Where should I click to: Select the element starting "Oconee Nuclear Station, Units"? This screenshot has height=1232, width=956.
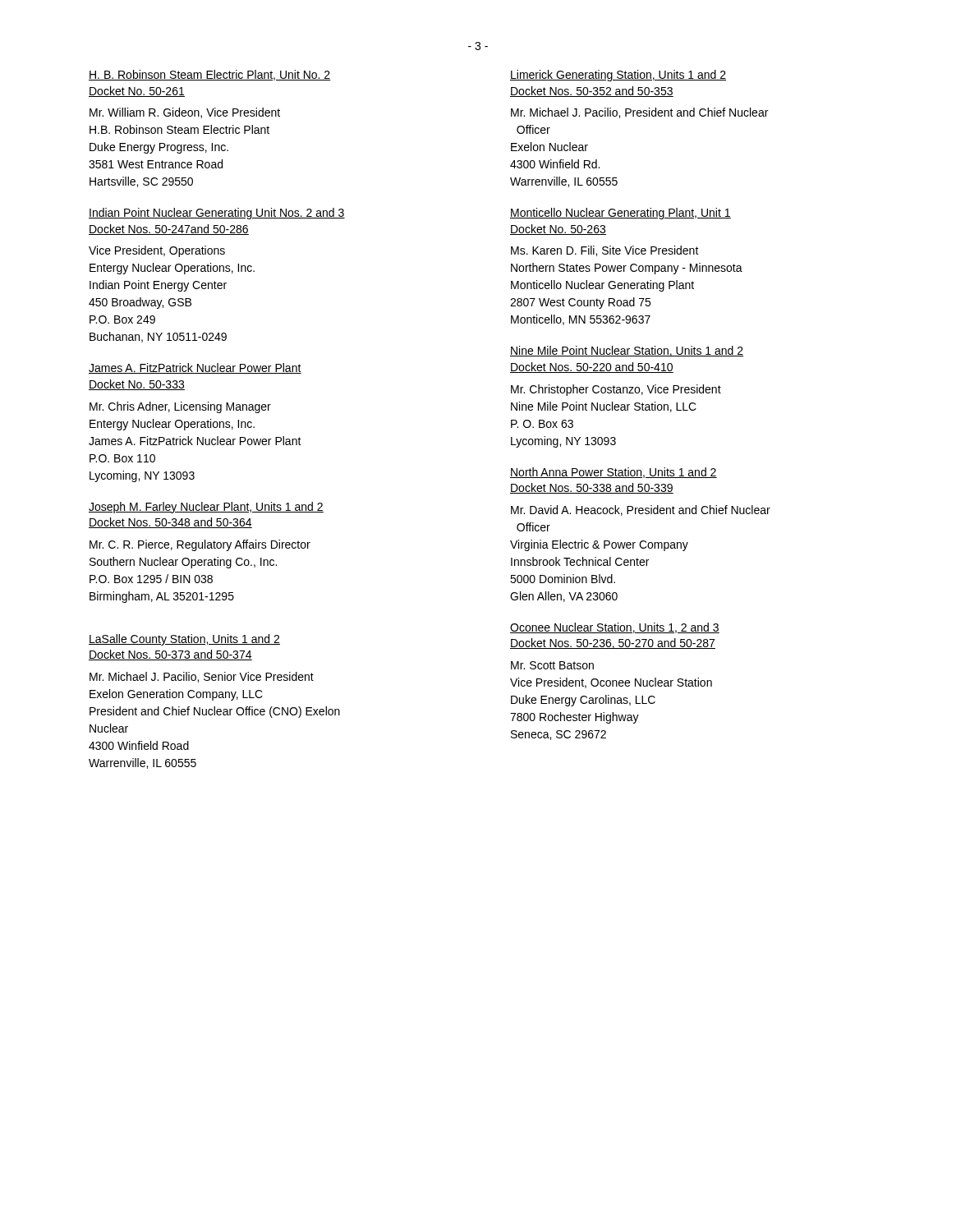click(615, 635)
